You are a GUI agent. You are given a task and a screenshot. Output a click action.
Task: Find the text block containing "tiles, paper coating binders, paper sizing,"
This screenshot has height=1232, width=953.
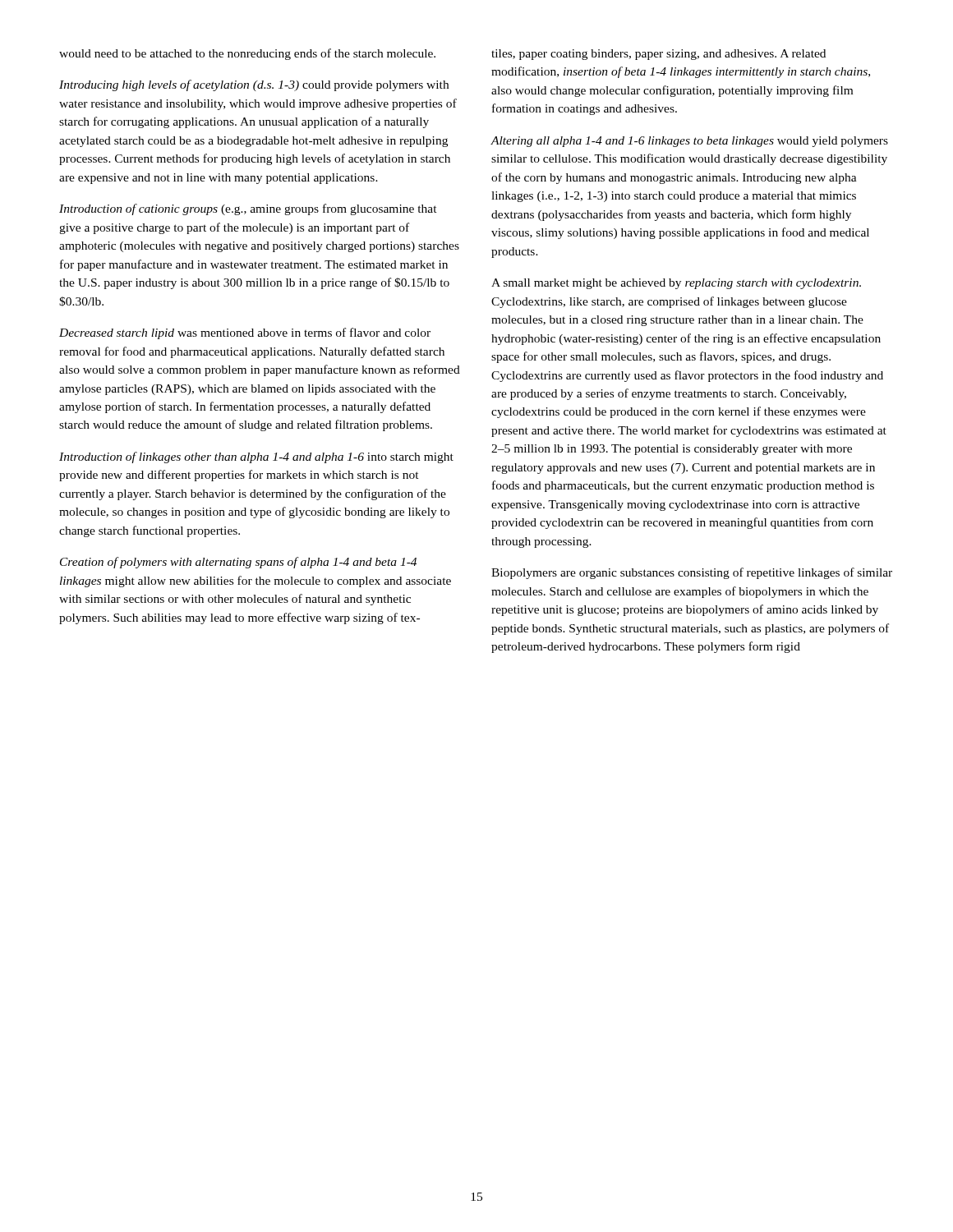[681, 81]
